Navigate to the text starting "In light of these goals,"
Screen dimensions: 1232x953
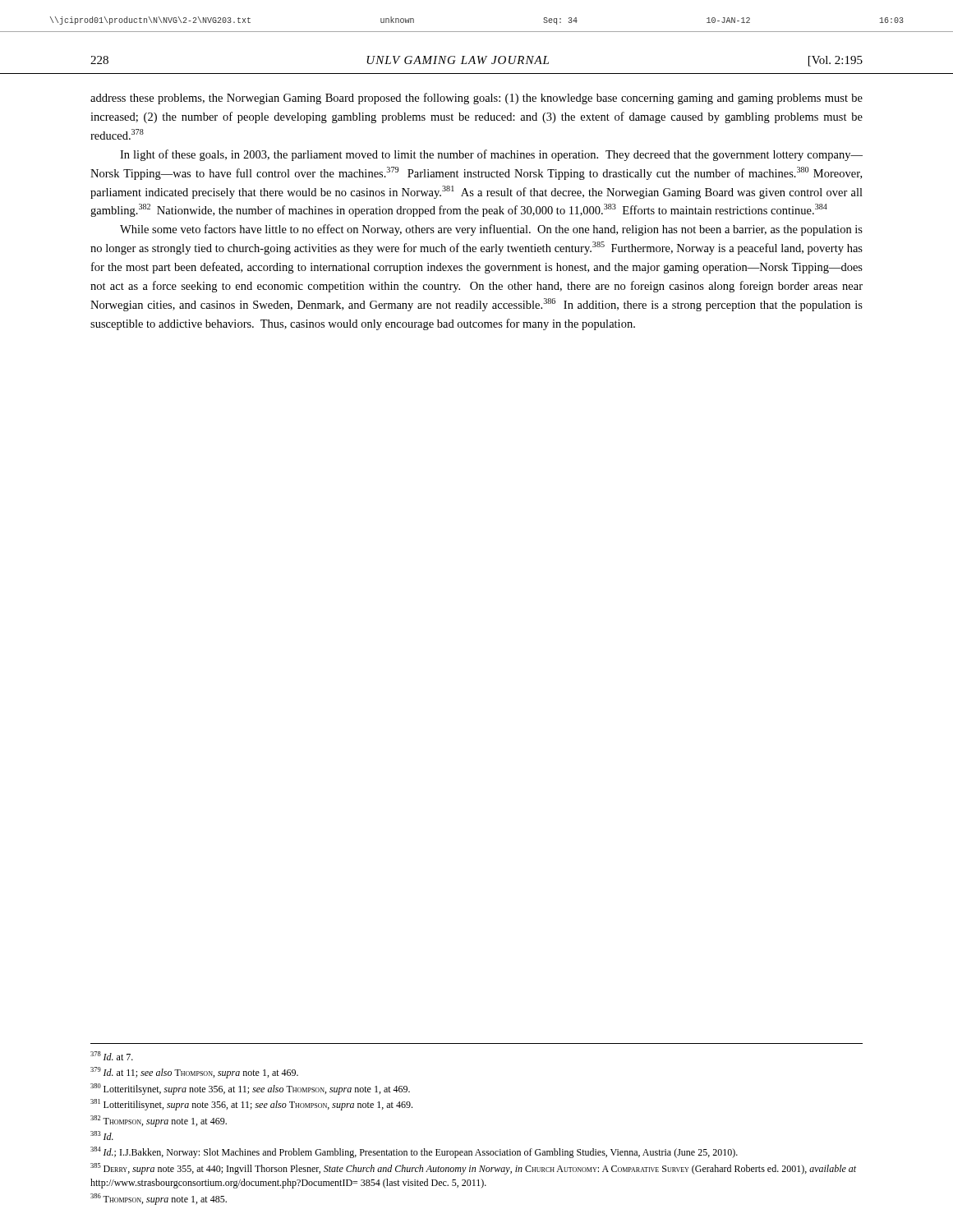[x=476, y=183]
